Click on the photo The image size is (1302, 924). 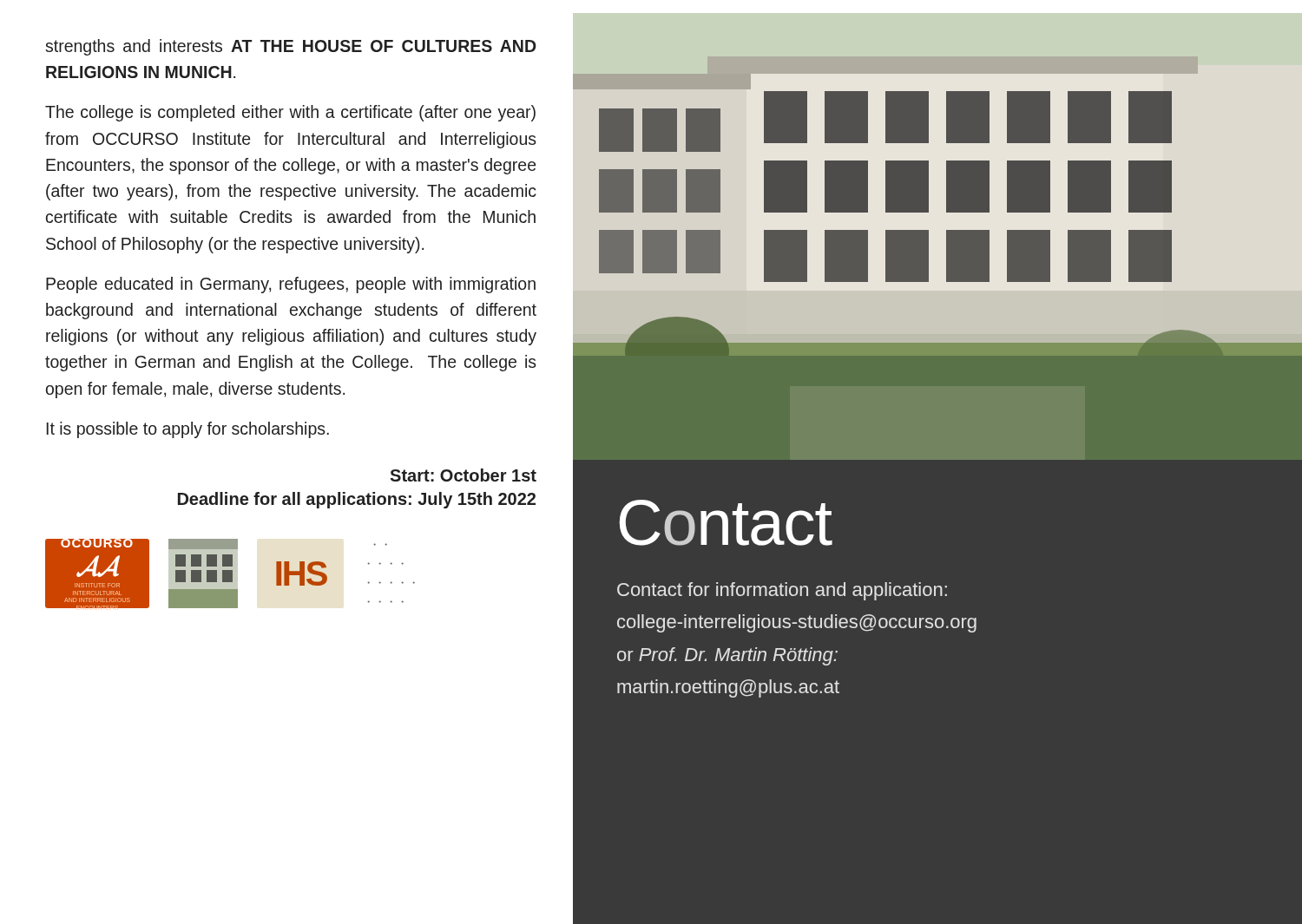937,230
